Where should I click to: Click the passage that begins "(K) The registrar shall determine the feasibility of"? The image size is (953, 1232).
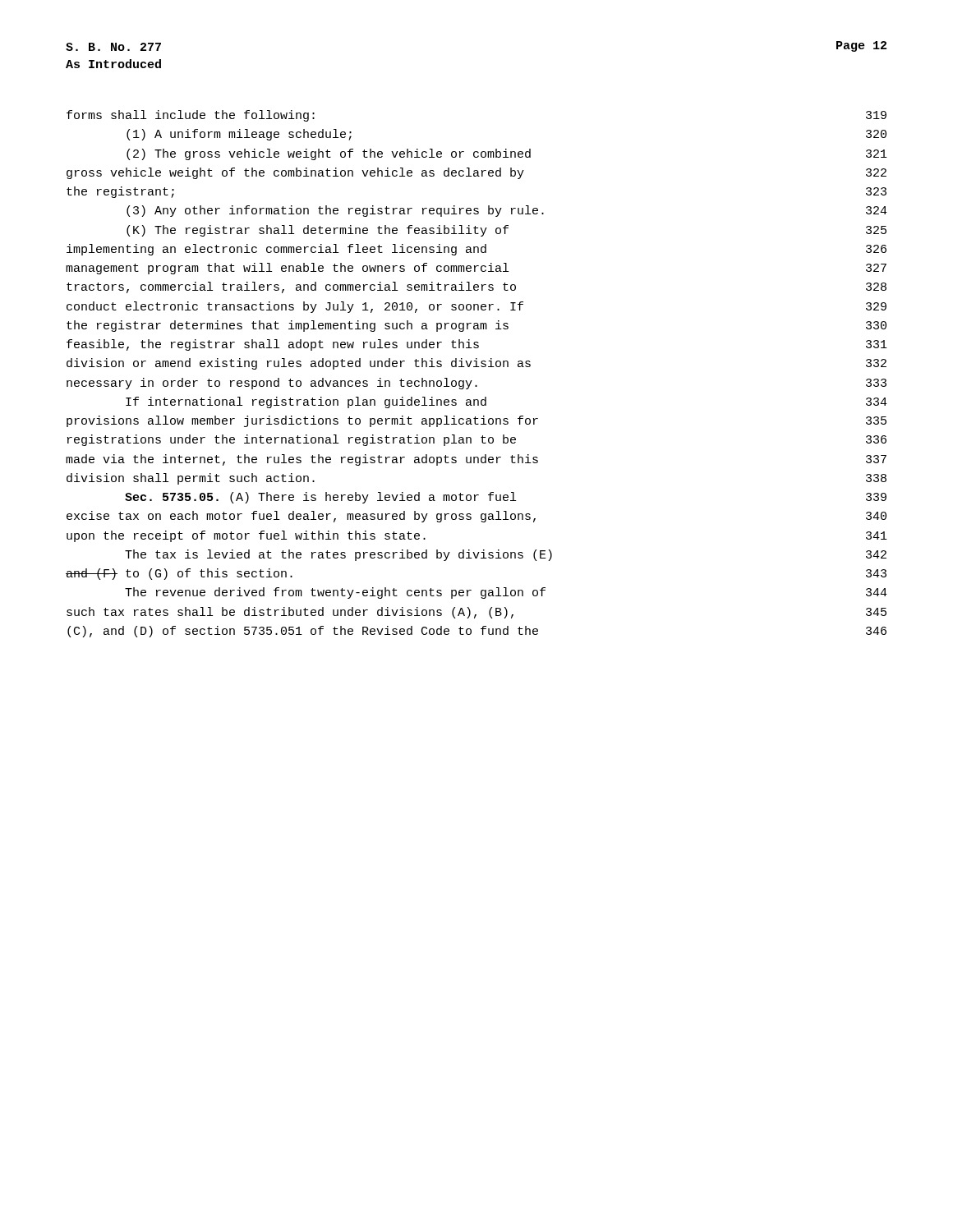476,231
